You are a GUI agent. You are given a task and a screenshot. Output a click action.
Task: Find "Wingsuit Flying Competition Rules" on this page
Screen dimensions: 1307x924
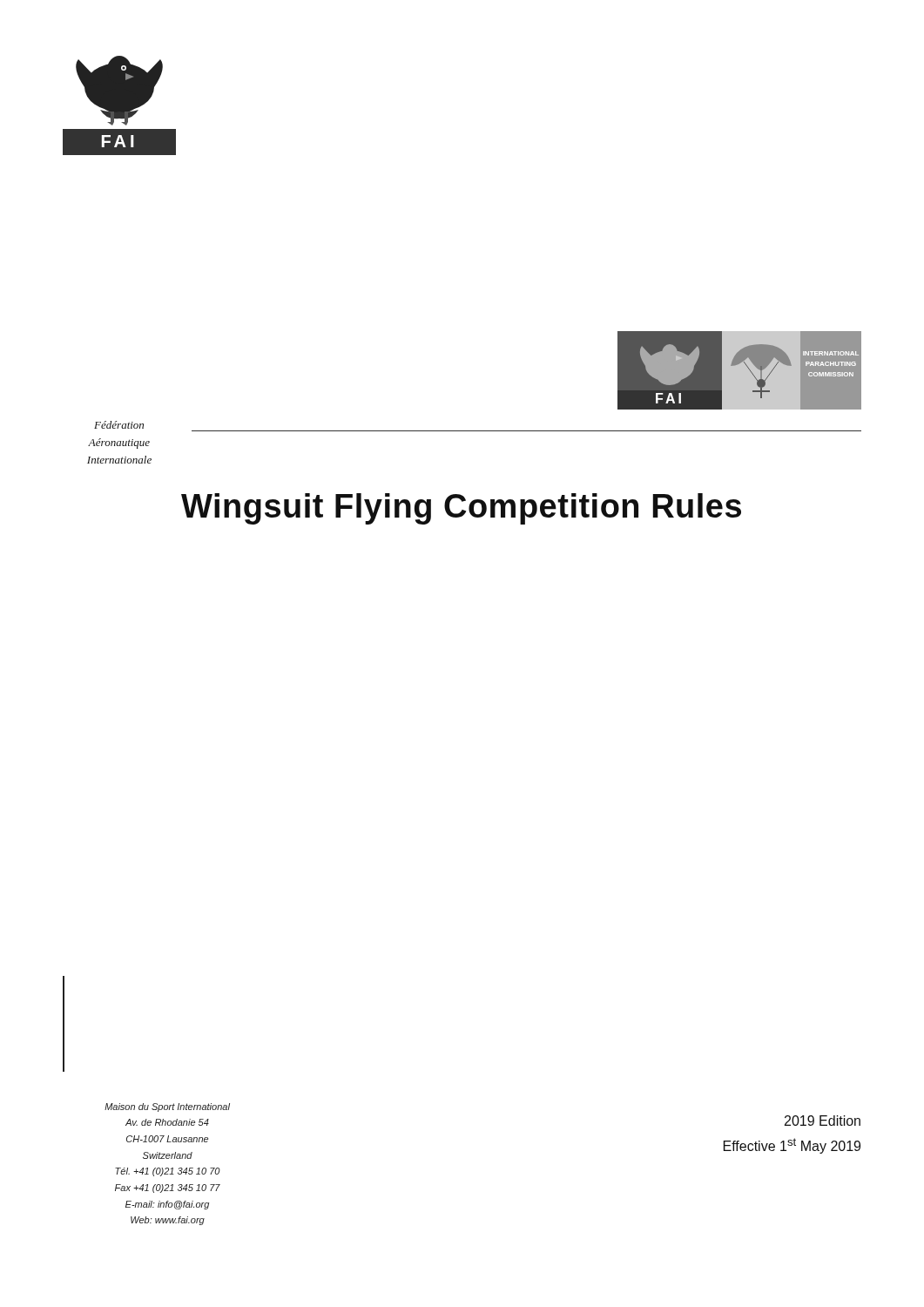[462, 506]
